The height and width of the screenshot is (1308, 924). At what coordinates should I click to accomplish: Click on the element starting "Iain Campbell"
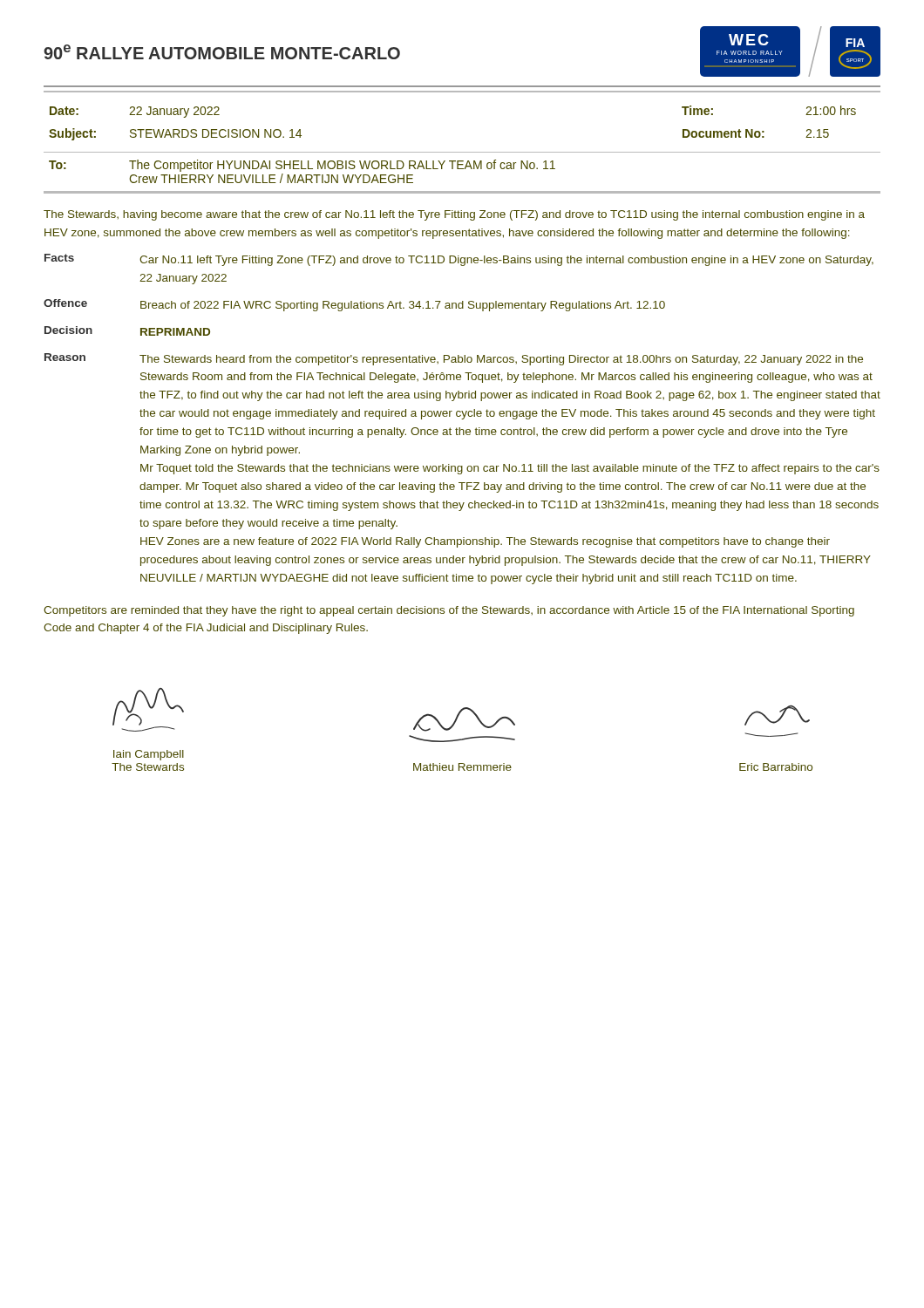point(148,754)
